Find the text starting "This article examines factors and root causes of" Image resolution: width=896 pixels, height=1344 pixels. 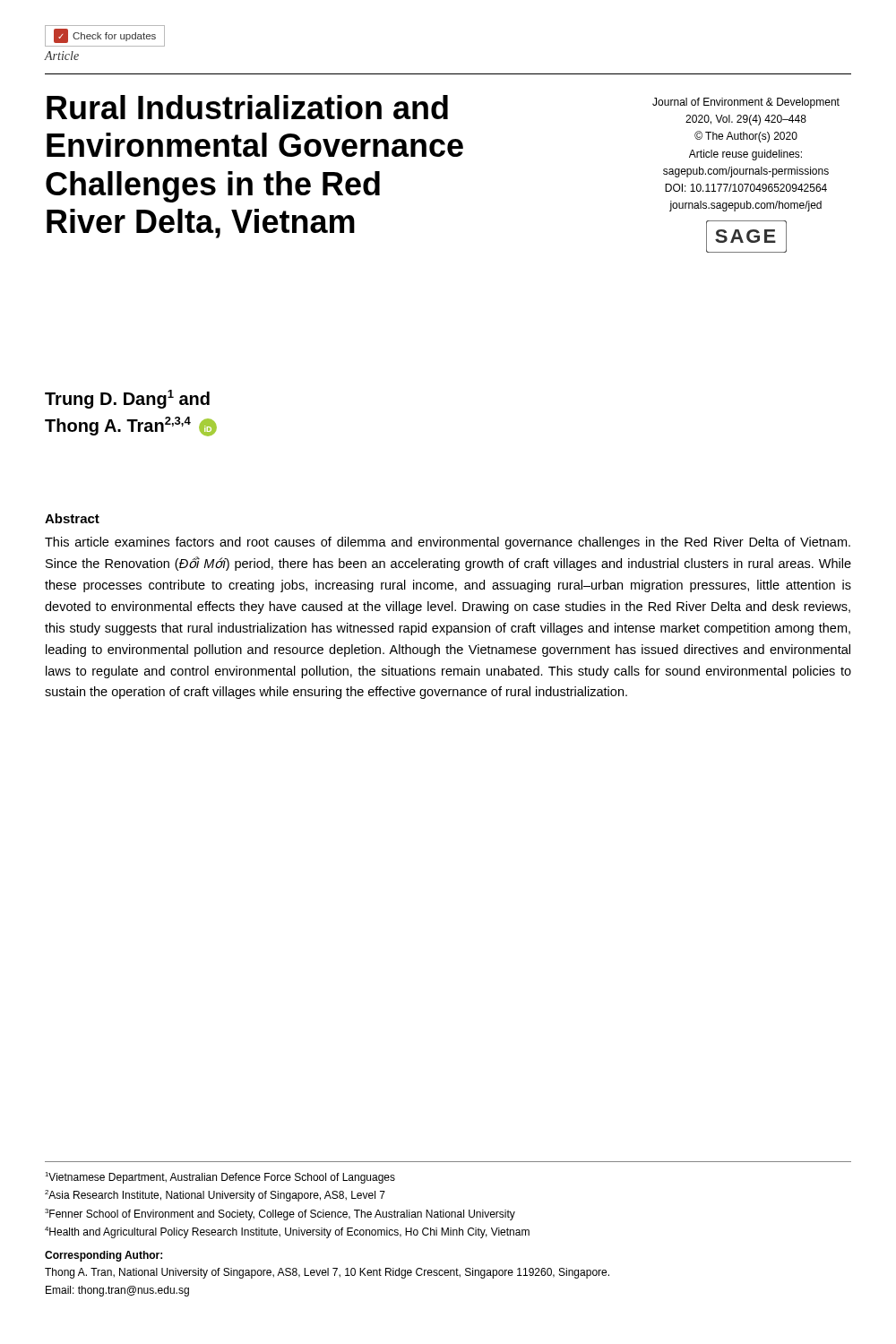(448, 617)
